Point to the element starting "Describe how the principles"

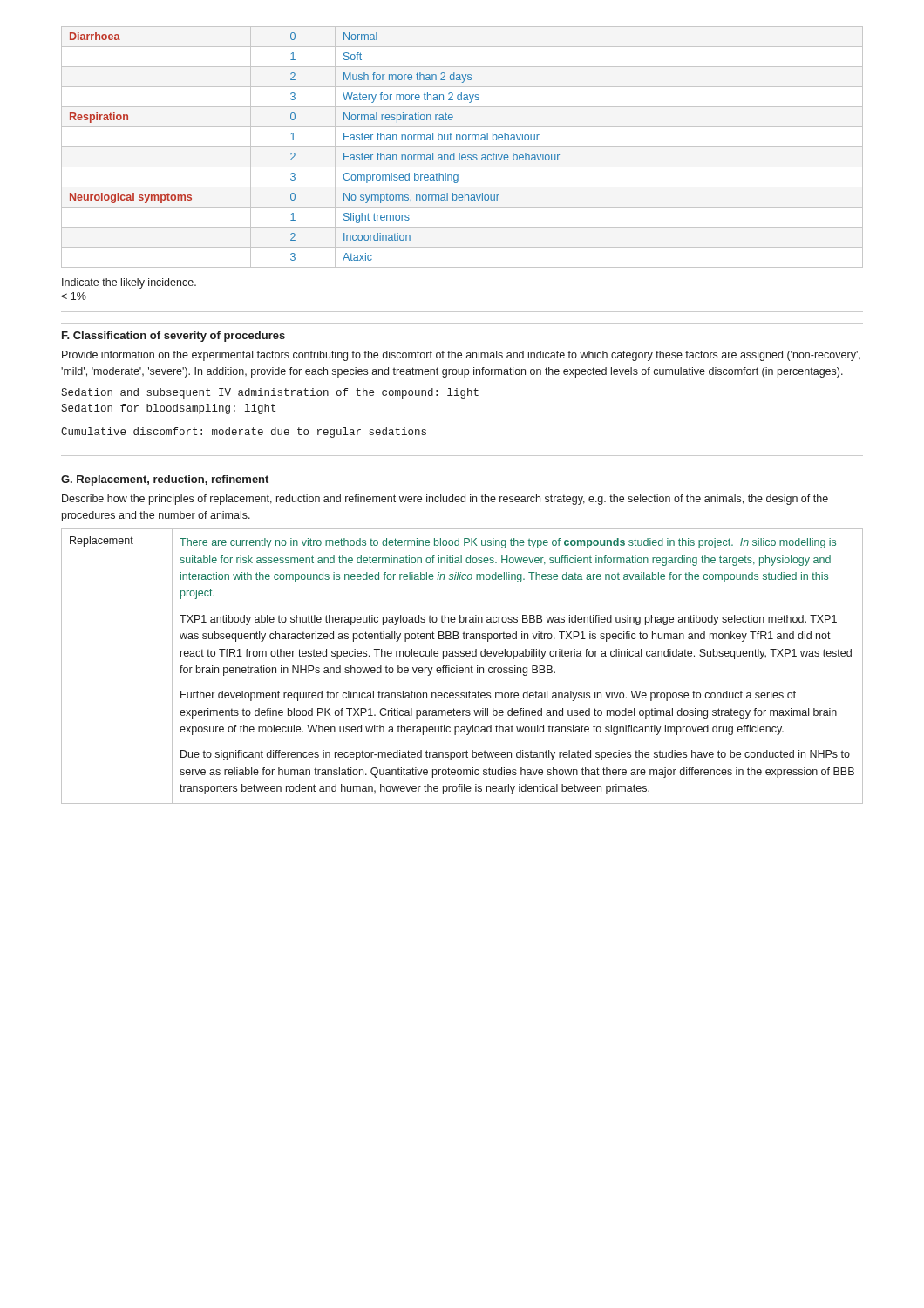[x=462, y=507]
